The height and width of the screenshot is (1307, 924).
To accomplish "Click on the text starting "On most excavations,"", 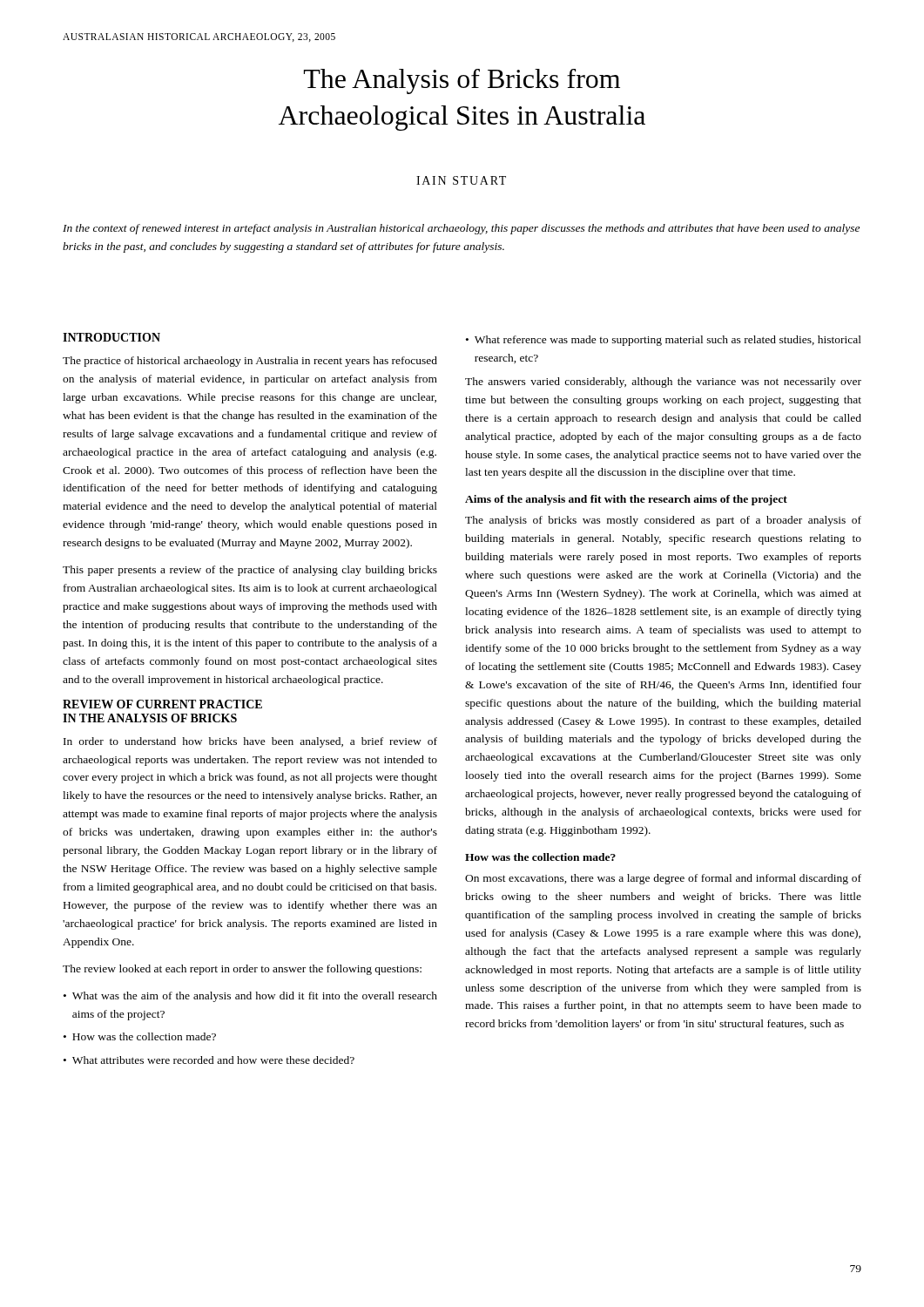I will tap(663, 952).
